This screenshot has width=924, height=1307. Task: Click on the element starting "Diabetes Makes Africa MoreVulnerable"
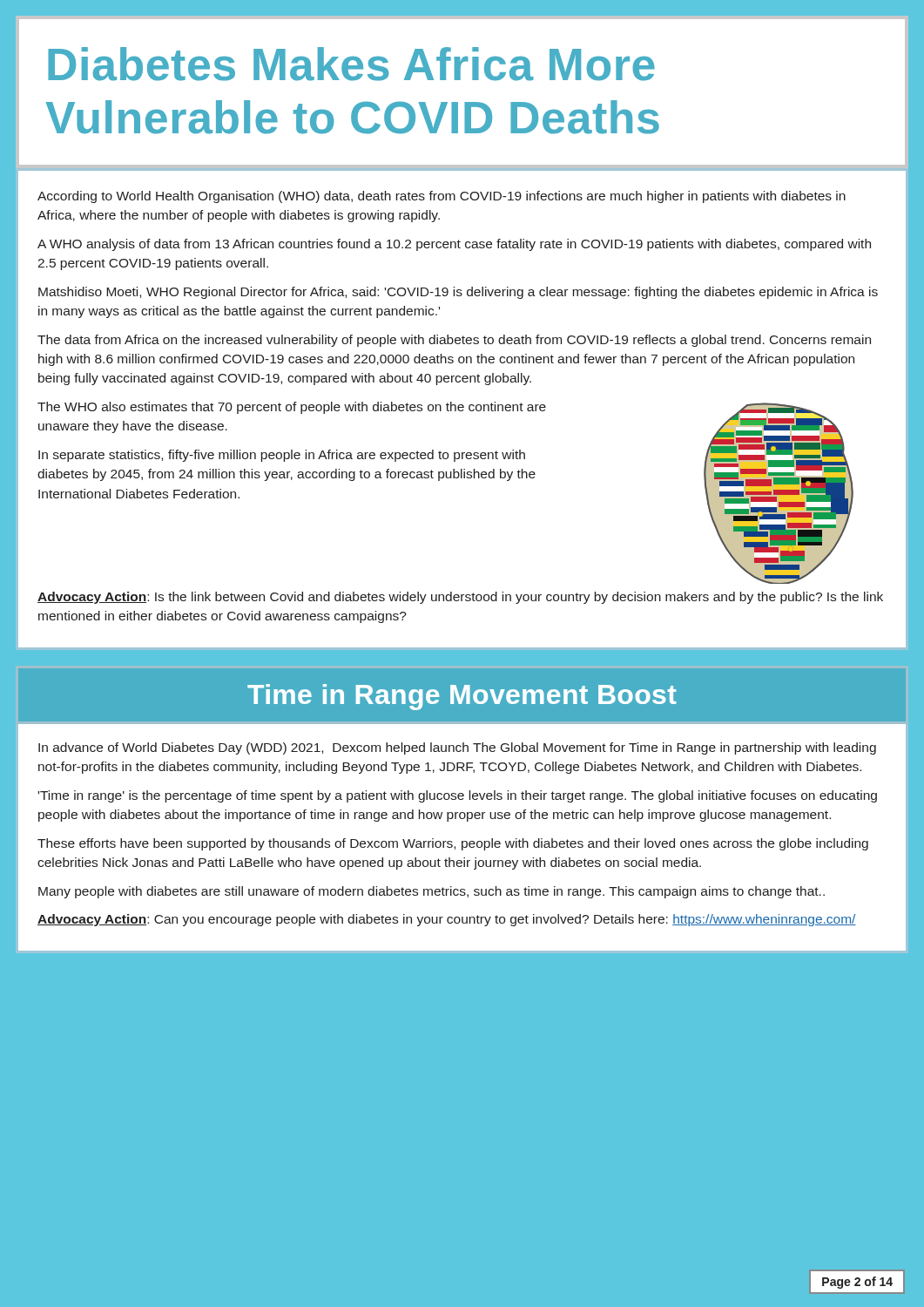coord(462,92)
